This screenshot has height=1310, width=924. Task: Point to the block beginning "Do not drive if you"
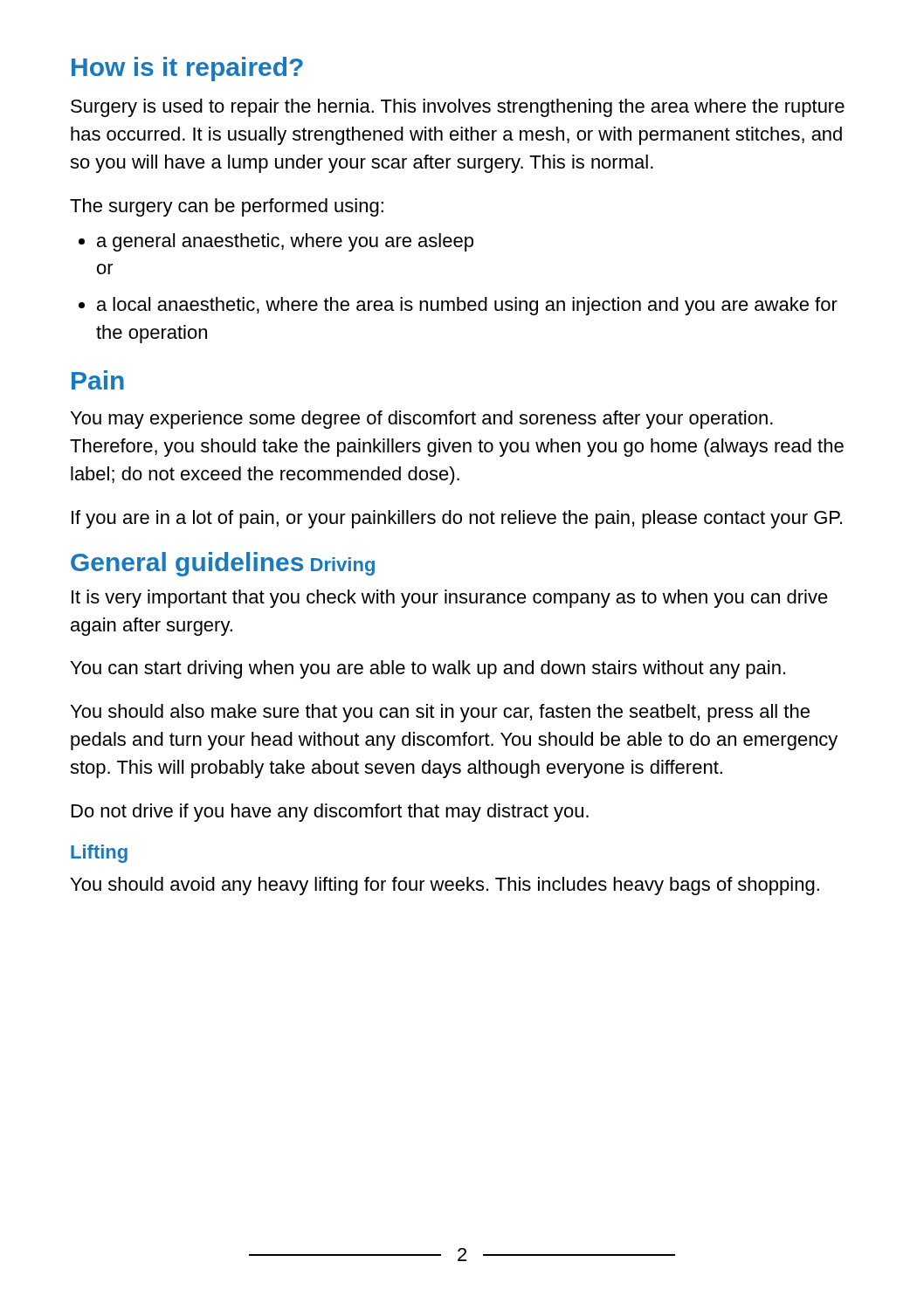point(330,811)
